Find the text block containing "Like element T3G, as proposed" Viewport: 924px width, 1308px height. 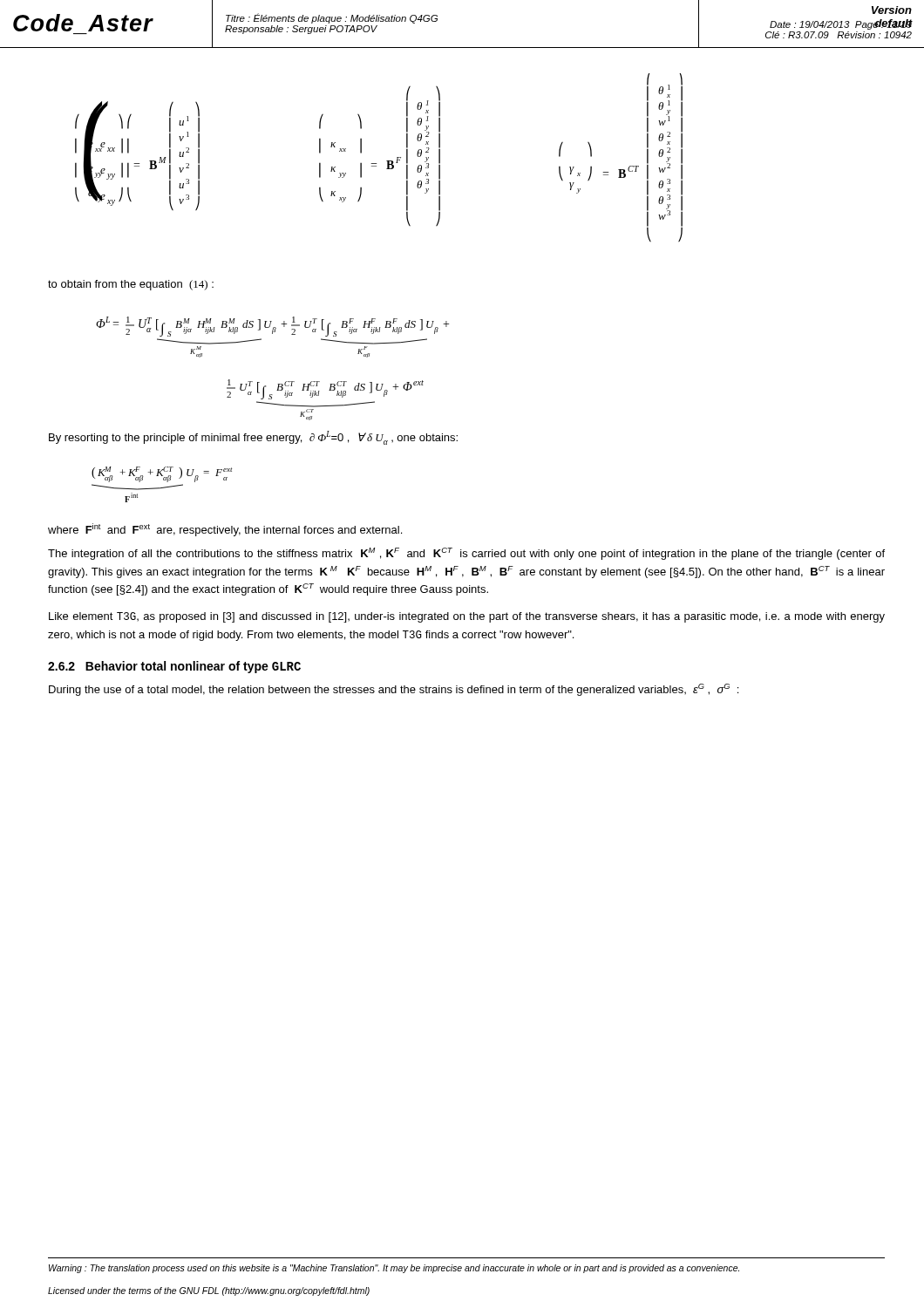click(466, 626)
